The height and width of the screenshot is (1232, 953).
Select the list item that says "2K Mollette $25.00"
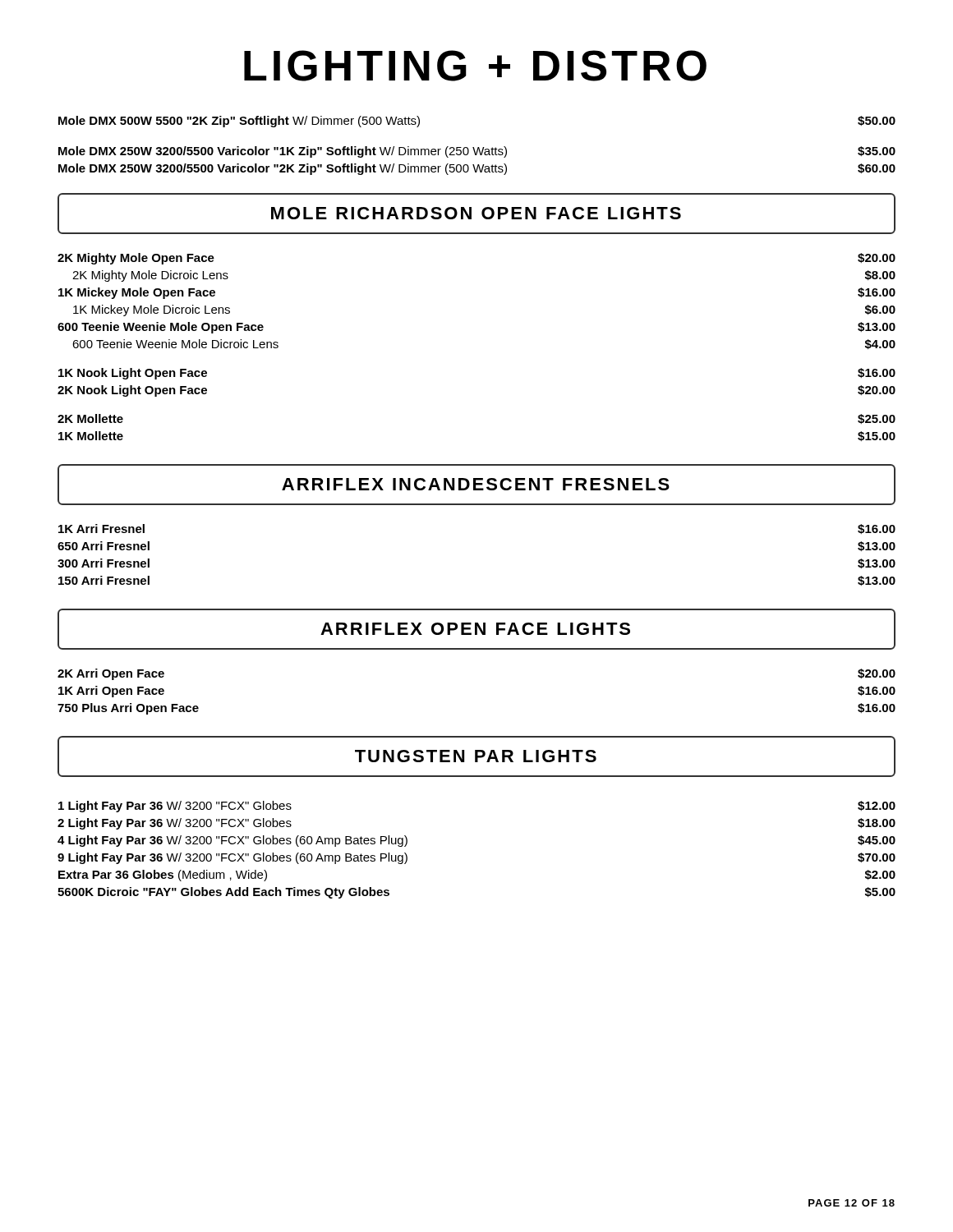[91, 418]
